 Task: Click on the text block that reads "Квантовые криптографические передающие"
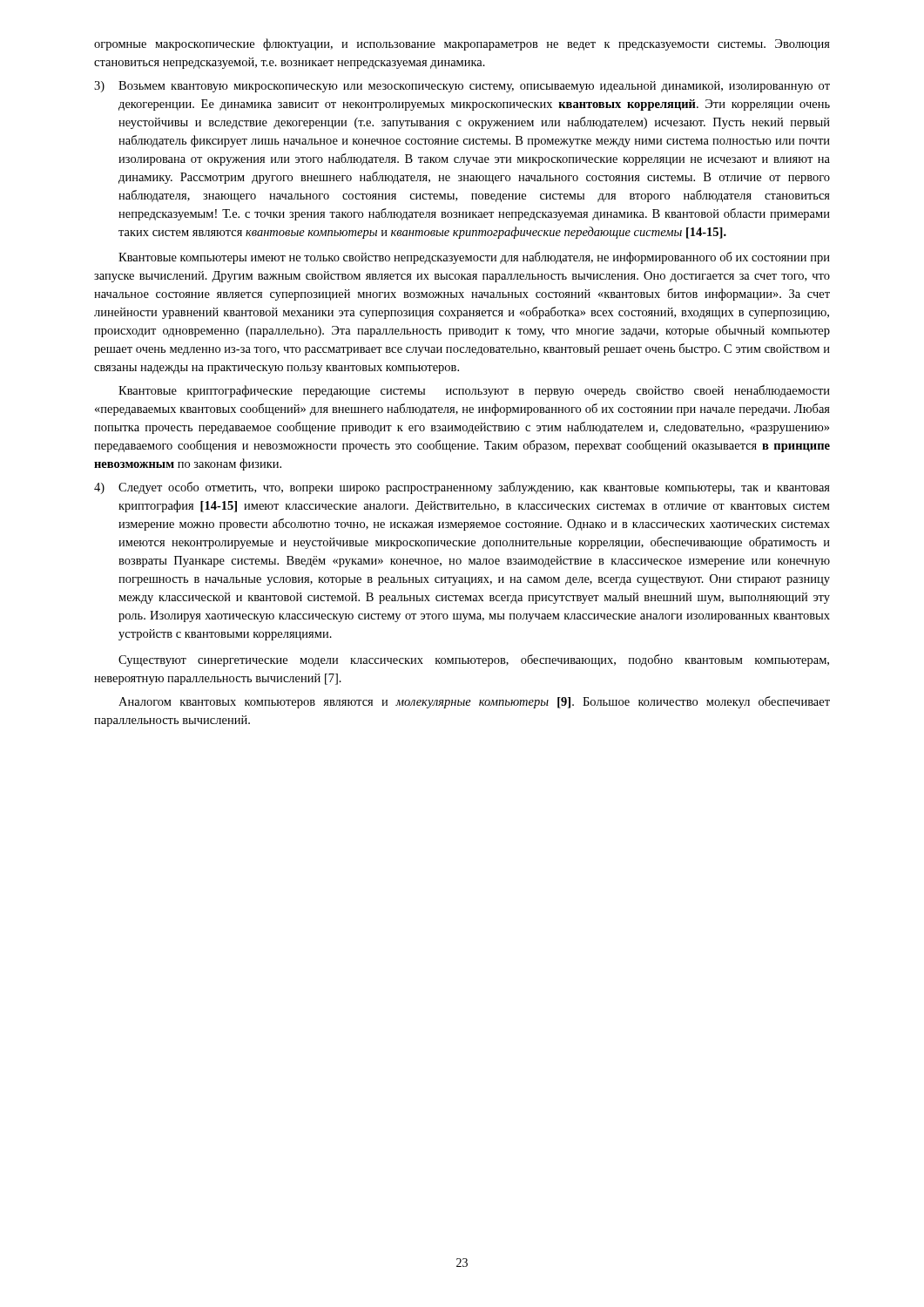click(x=462, y=428)
